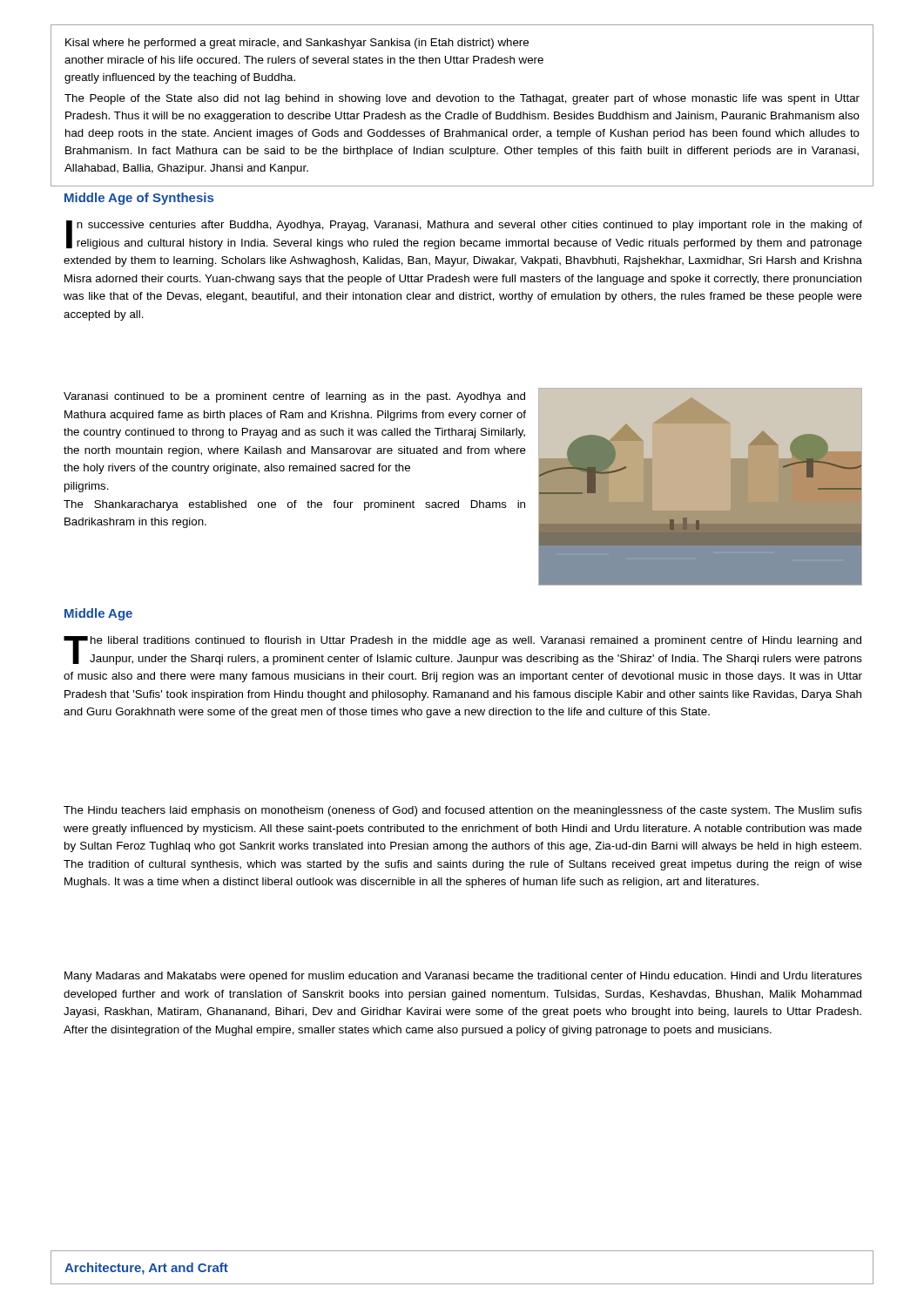Locate the text block that reads "Varanasi continued to be a prominent"

pos(295,459)
